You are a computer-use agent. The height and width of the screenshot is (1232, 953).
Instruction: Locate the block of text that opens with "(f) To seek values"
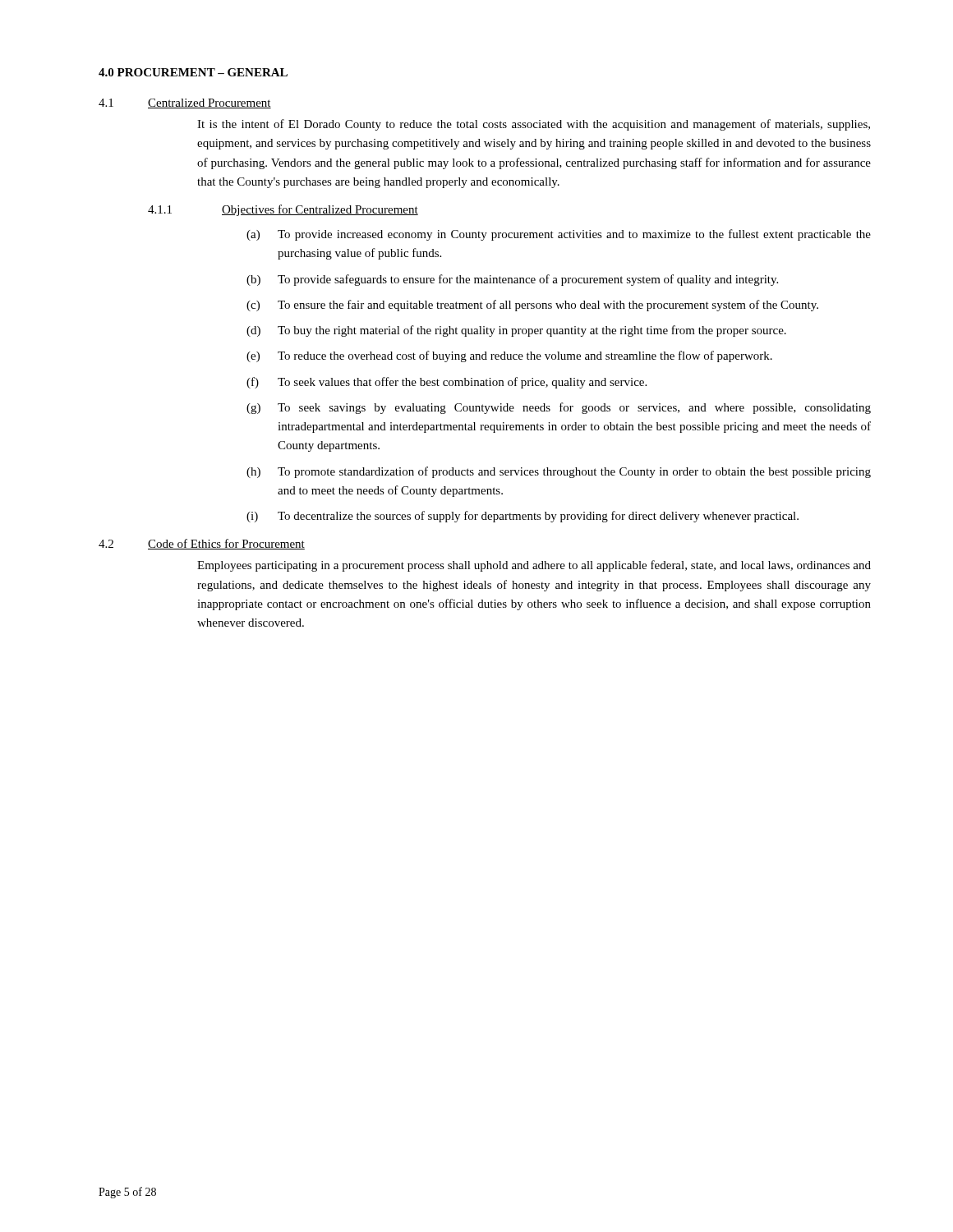pos(447,382)
